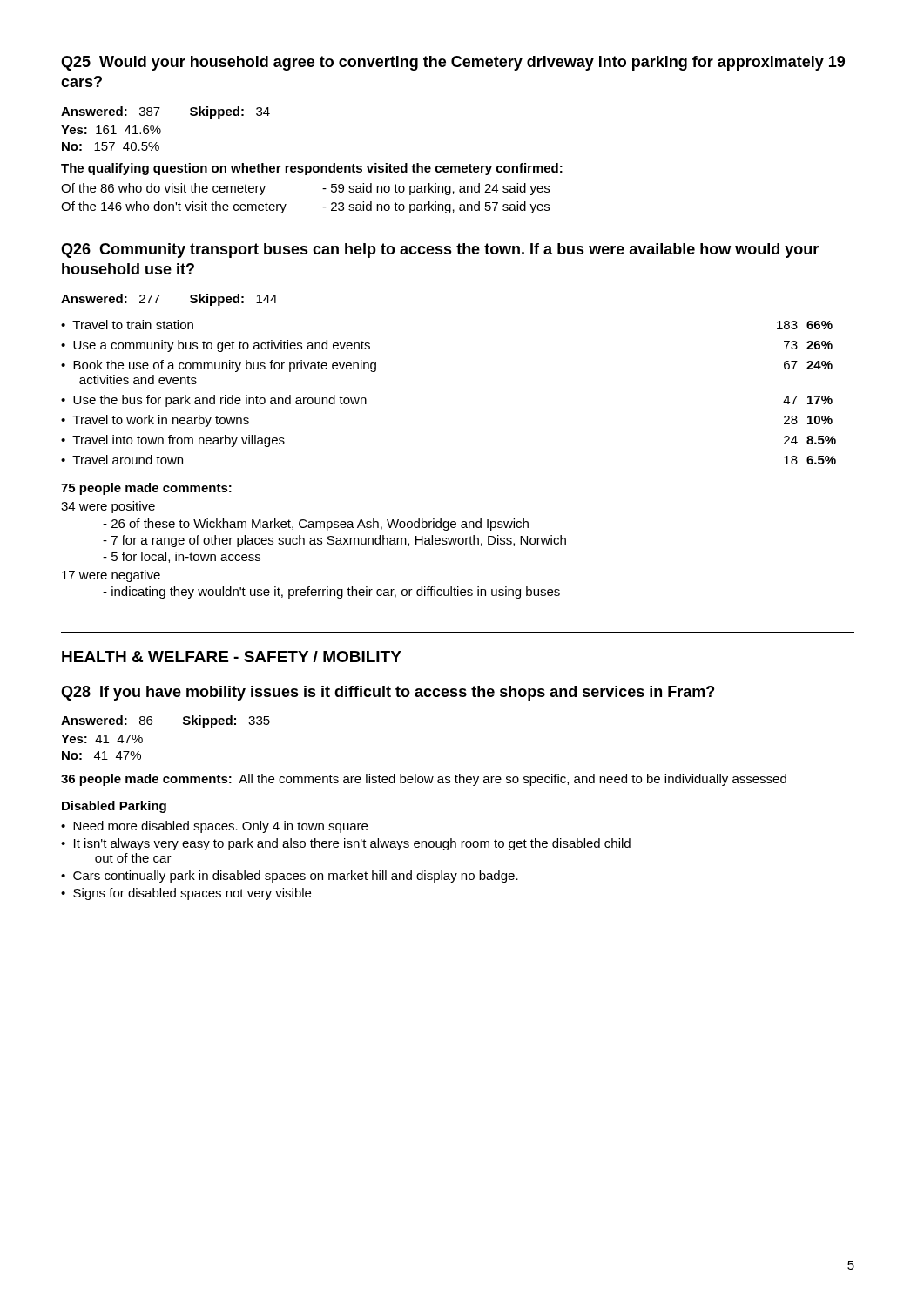Point to the text starting "Q28 If you have mobility"
Screen dimensions: 1307x924
click(x=388, y=691)
